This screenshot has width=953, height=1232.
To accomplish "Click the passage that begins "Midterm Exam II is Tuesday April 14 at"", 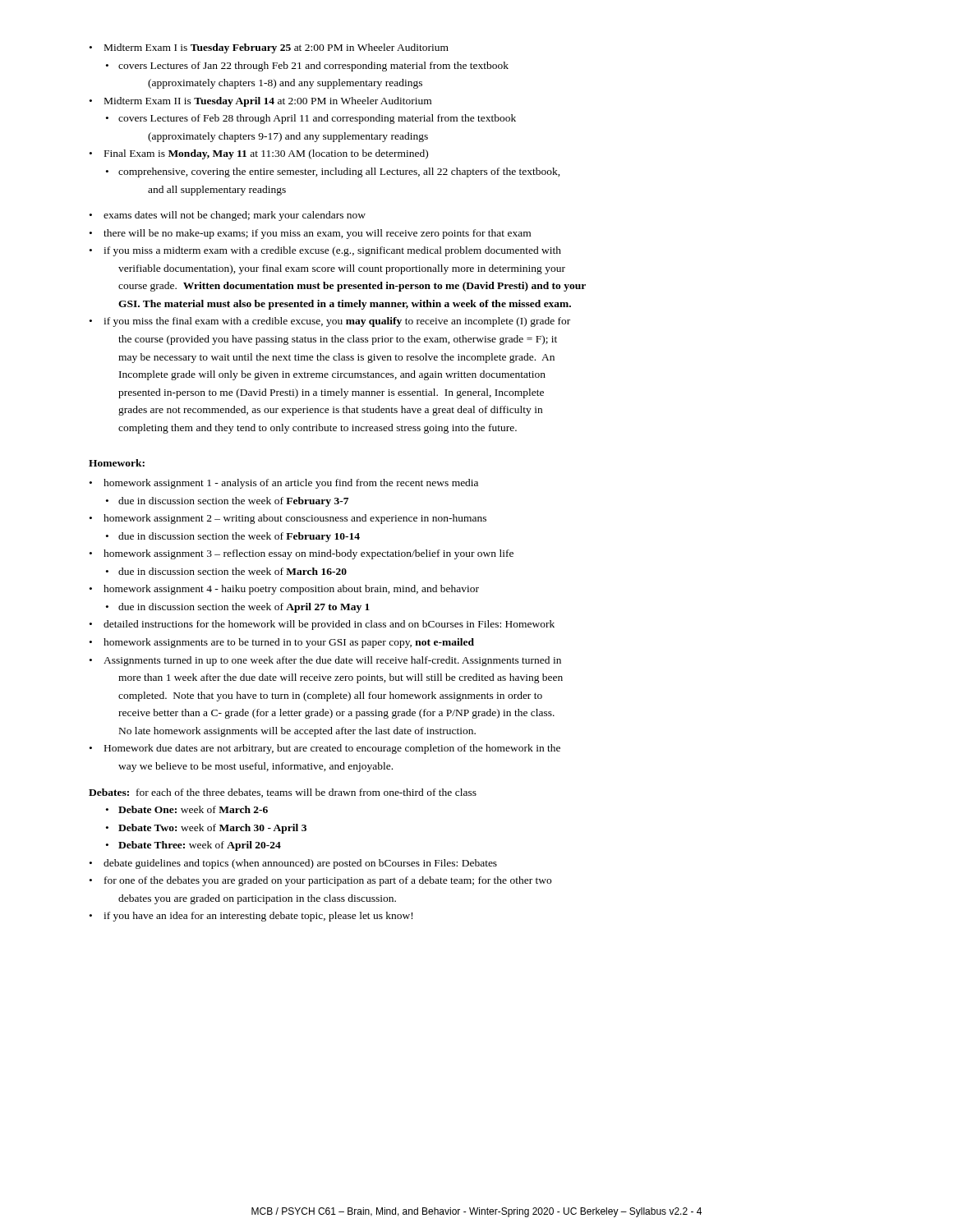I will (x=268, y=100).
